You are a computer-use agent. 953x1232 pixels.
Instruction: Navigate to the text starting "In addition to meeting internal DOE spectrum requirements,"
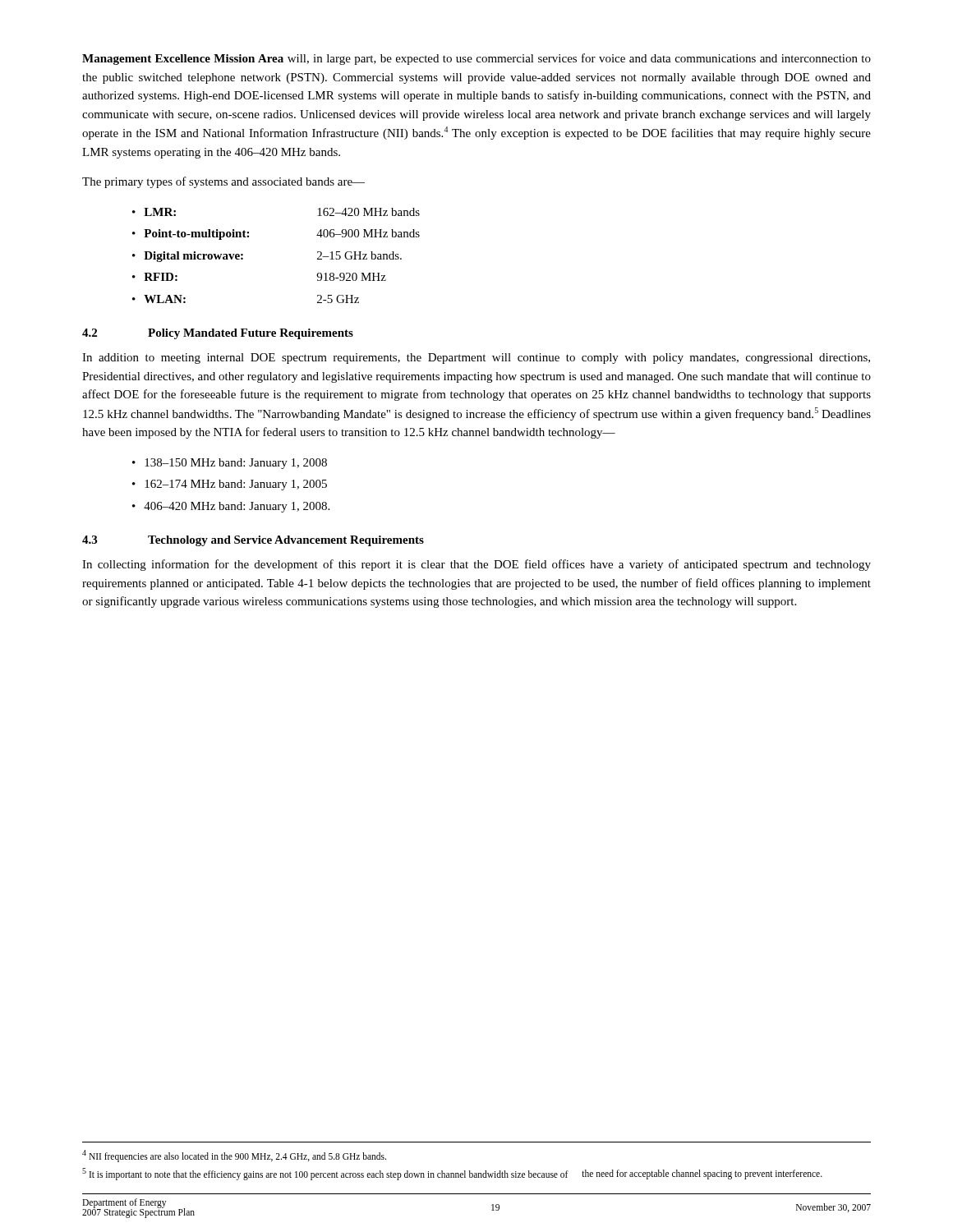pos(476,395)
